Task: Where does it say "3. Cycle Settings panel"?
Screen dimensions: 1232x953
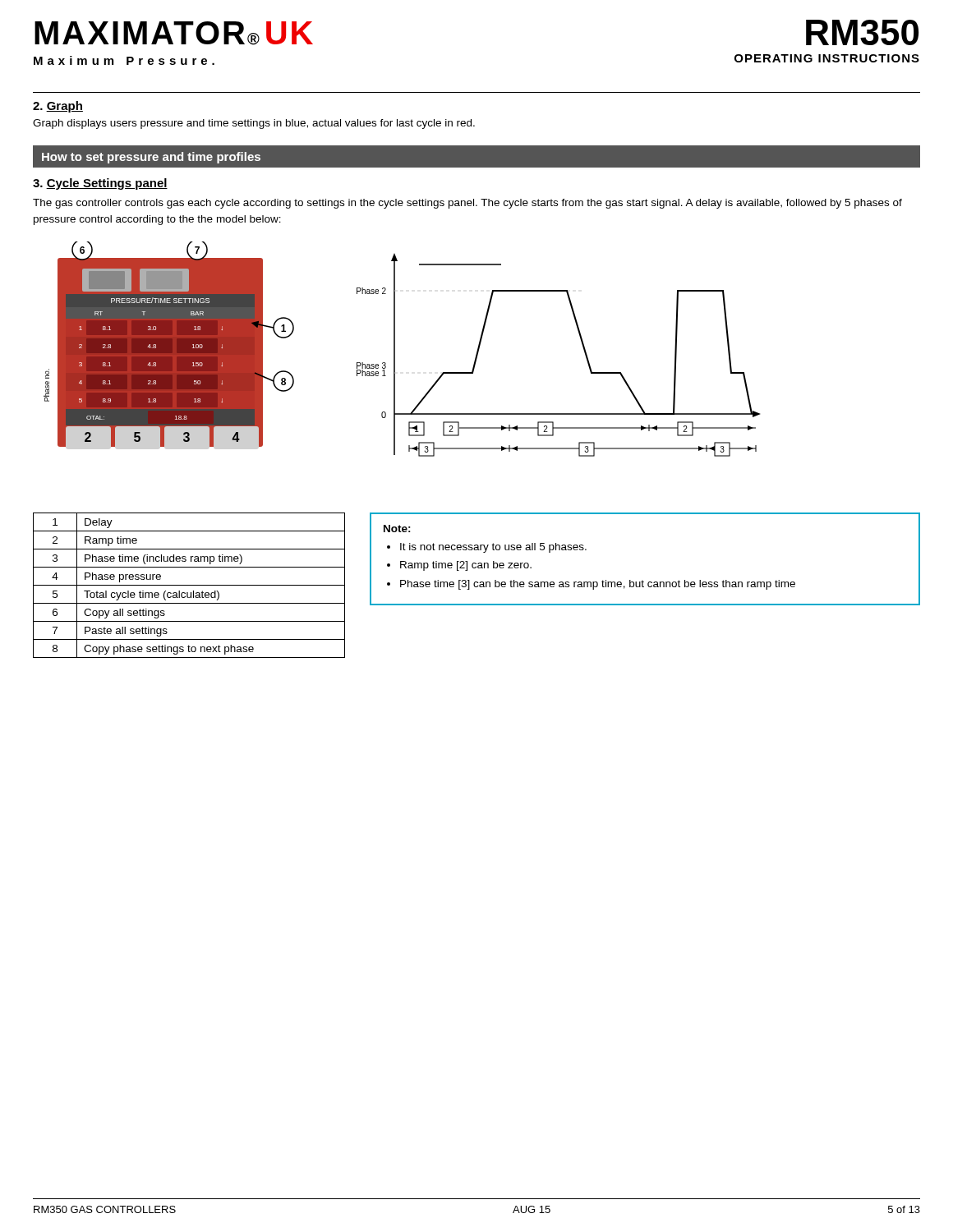Action: click(x=100, y=183)
